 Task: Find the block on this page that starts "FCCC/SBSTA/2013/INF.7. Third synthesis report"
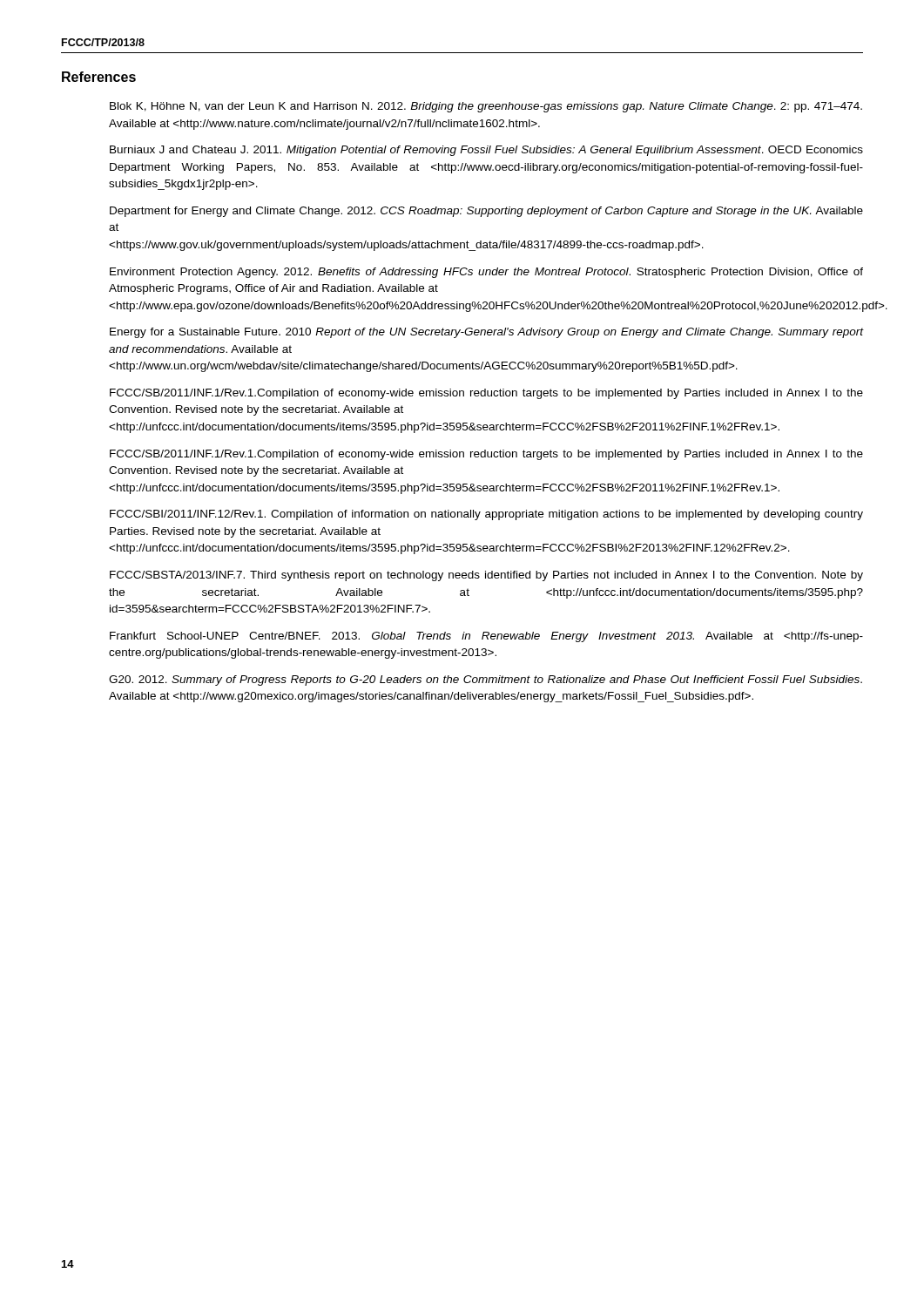point(486,576)
